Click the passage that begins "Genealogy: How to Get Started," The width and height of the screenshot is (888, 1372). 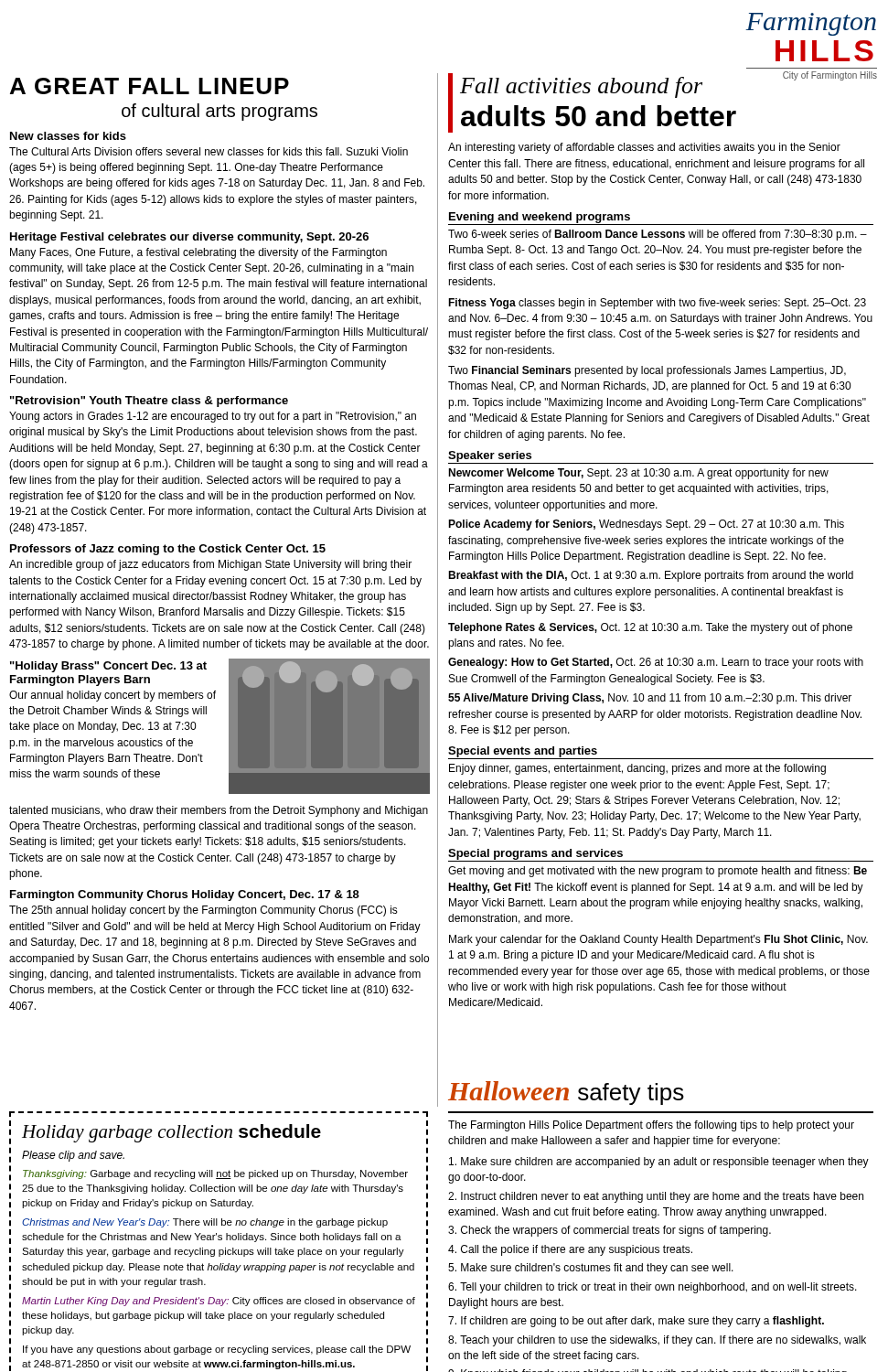click(656, 670)
